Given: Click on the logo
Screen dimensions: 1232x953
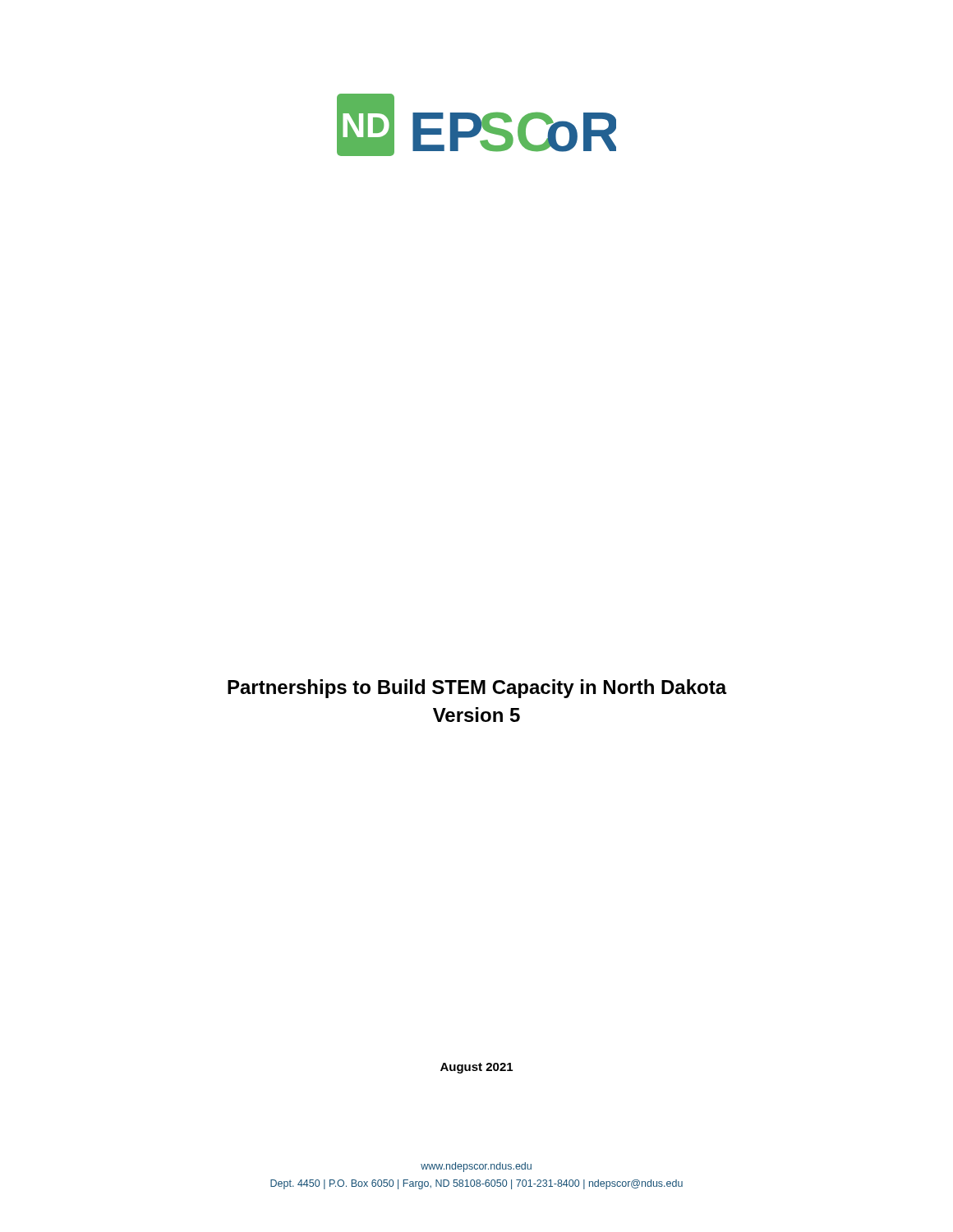Looking at the screenshot, I should pyautogui.click(x=476, y=126).
